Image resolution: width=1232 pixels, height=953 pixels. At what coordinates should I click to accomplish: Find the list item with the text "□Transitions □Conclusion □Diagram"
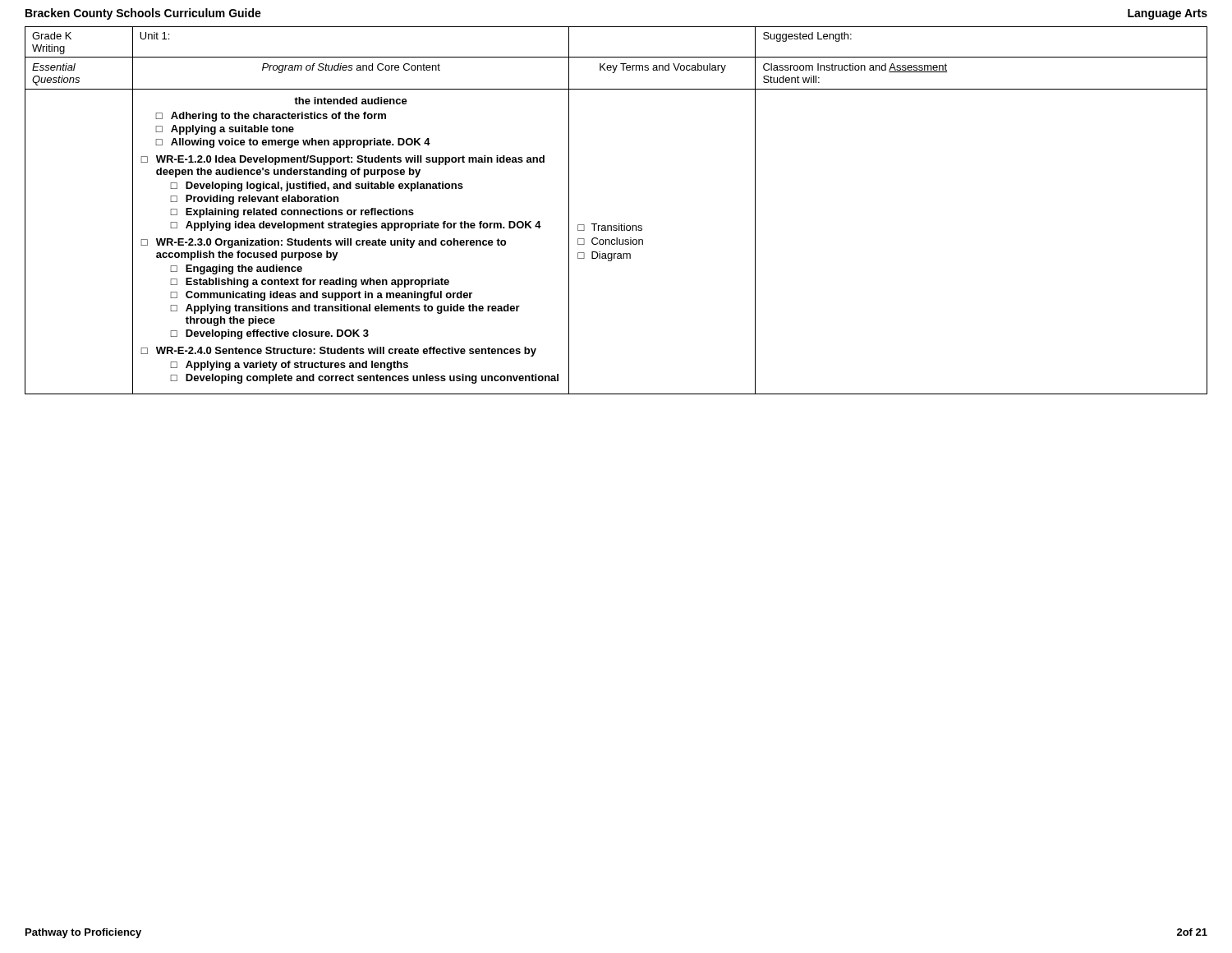point(610,227)
